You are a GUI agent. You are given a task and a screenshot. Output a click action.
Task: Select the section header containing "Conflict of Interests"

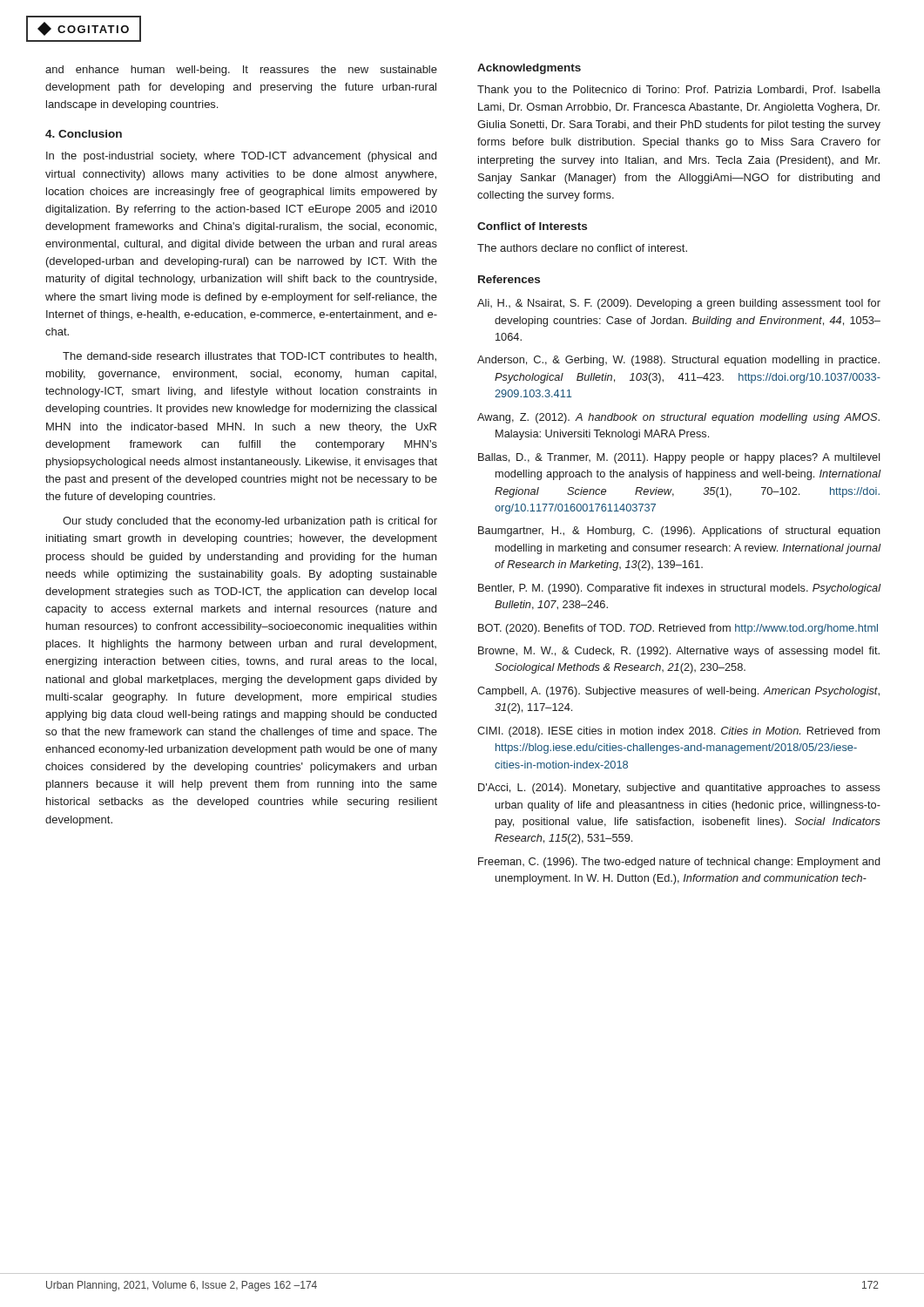pos(532,226)
